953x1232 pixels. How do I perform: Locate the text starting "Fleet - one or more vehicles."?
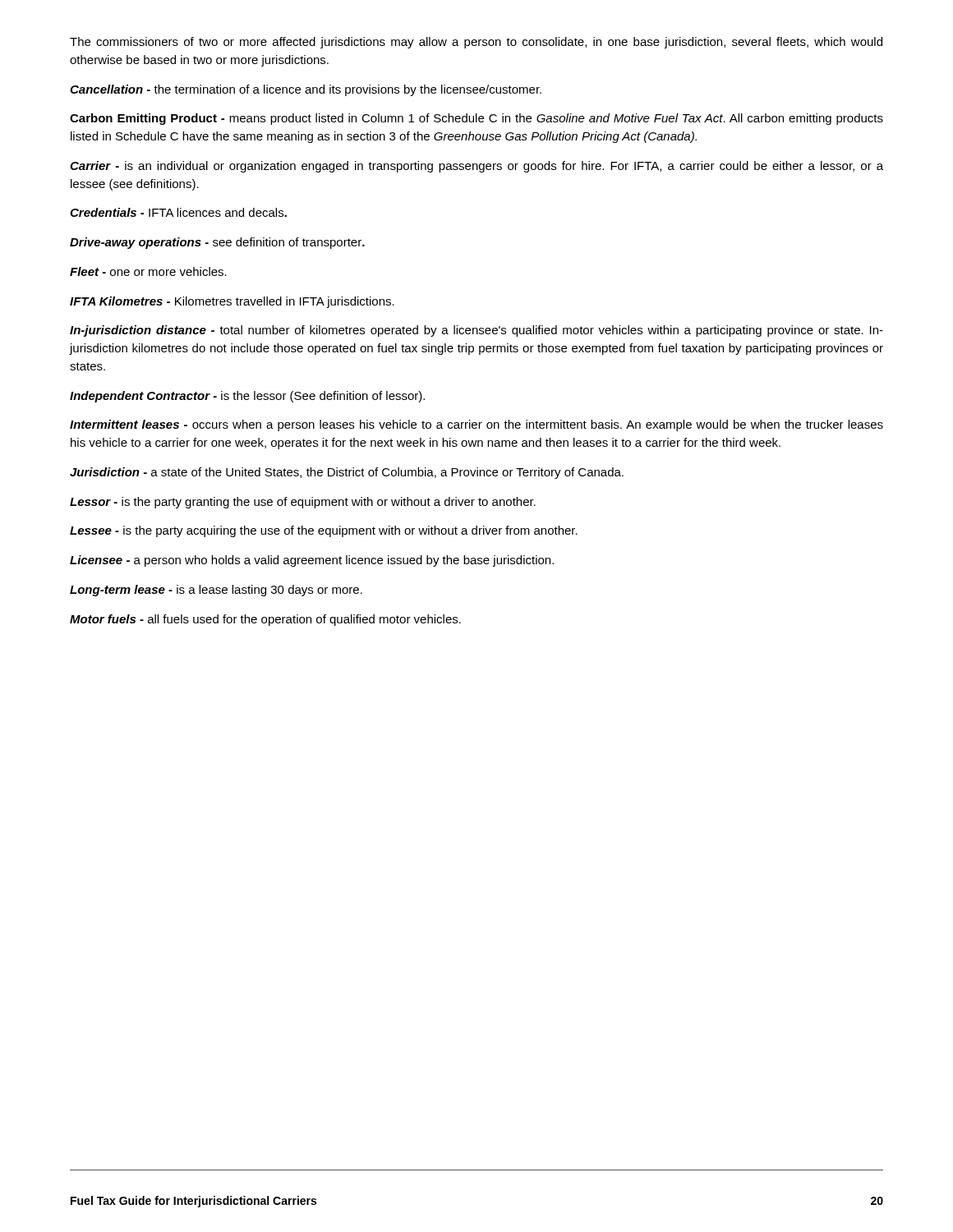(x=149, y=271)
